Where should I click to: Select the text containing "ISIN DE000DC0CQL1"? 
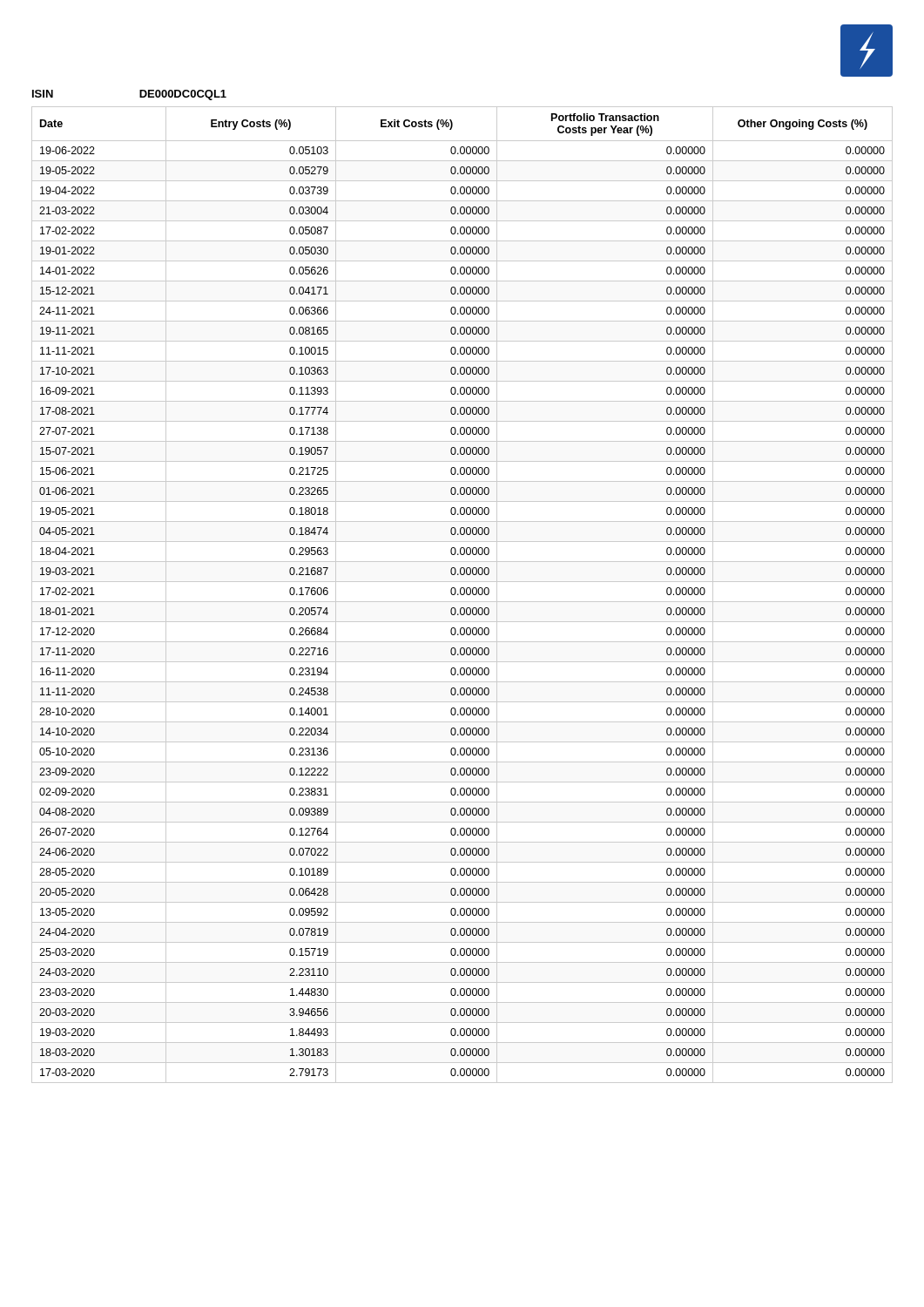click(x=129, y=94)
